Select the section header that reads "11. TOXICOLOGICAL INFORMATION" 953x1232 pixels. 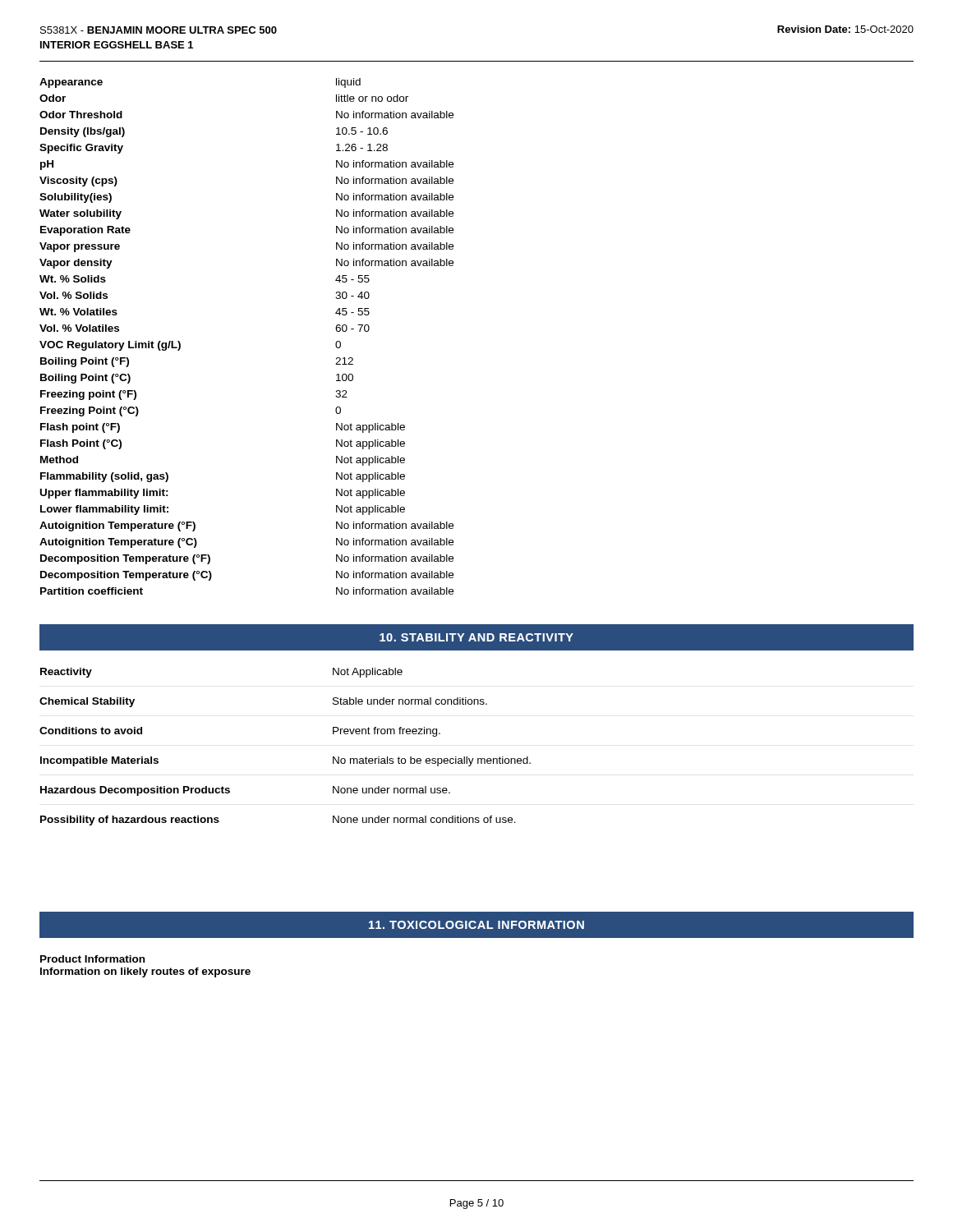pos(476,925)
